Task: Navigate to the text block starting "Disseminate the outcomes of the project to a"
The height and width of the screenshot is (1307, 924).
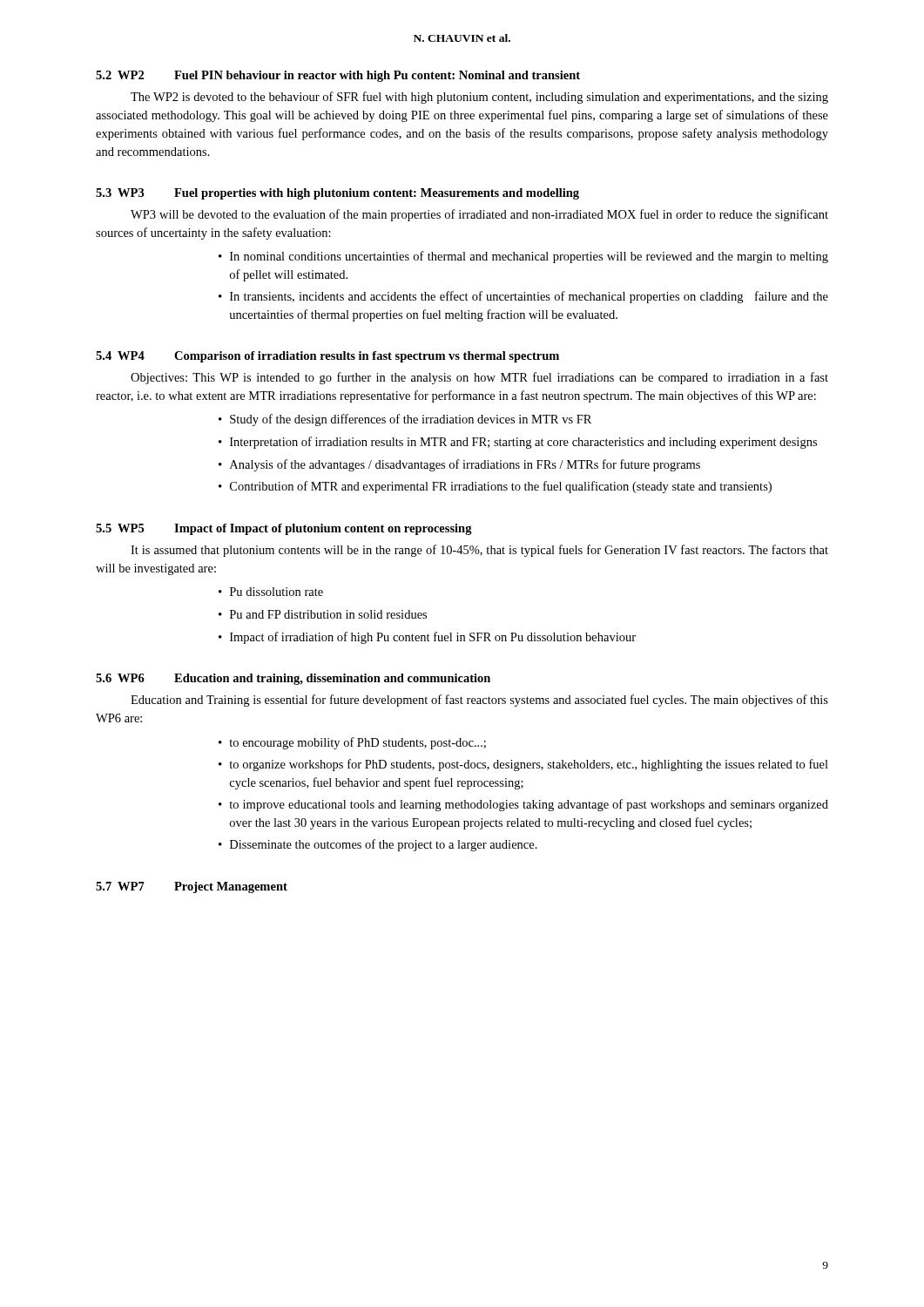Action: click(x=383, y=845)
